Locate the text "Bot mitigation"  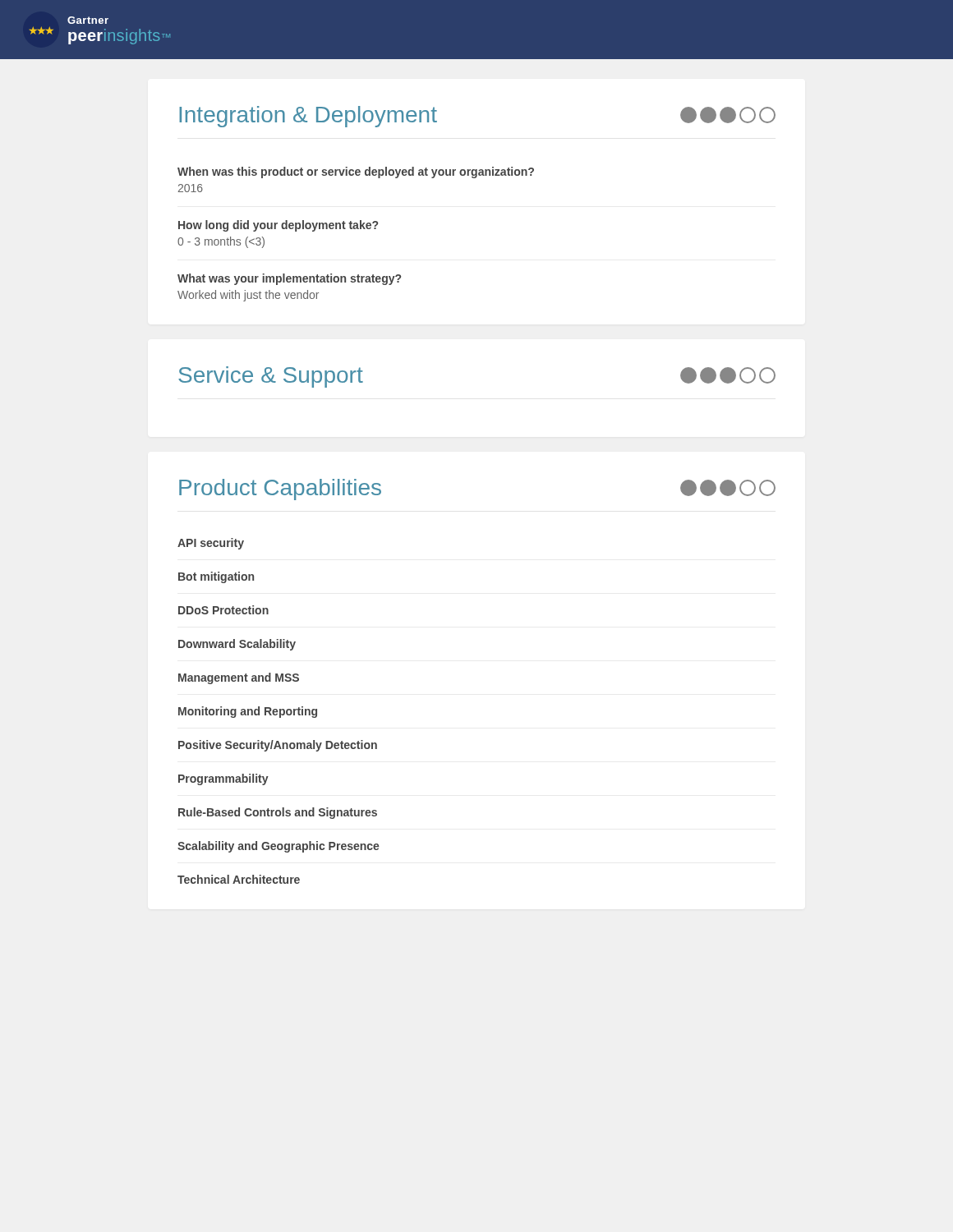[216, 577]
